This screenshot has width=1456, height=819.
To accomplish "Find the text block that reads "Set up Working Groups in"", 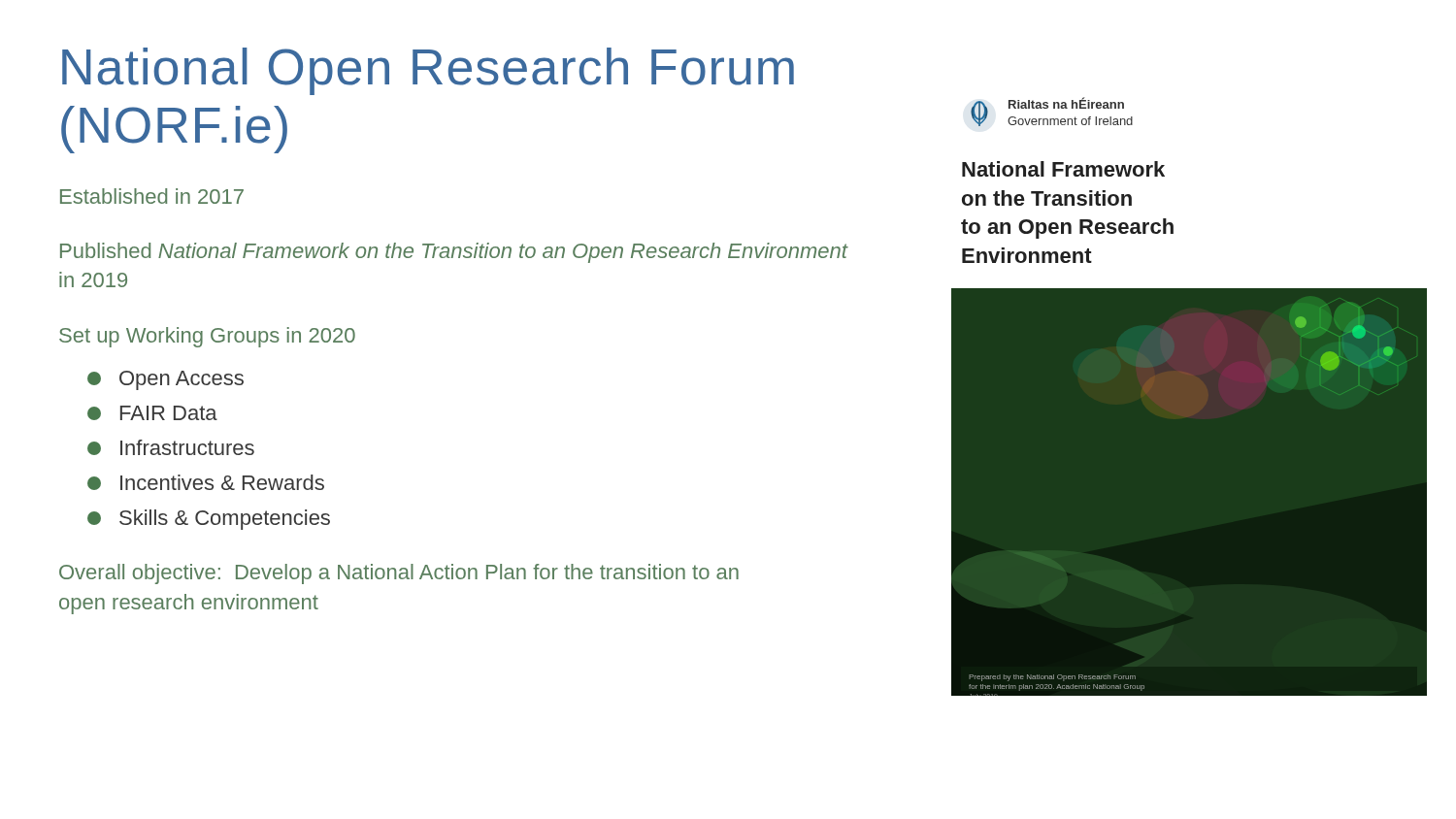I will [207, 337].
